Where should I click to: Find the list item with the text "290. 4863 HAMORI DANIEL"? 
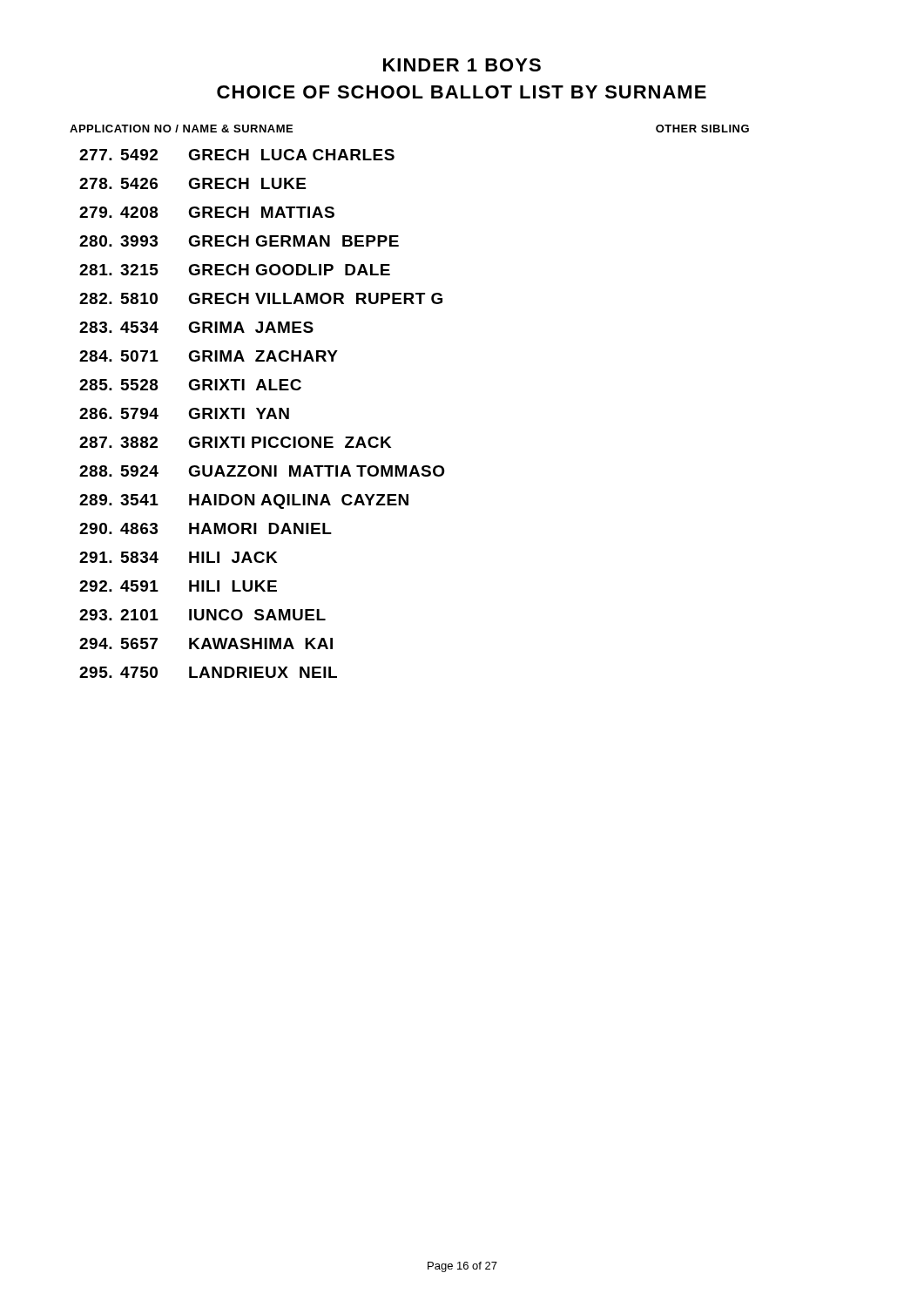click(201, 528)
